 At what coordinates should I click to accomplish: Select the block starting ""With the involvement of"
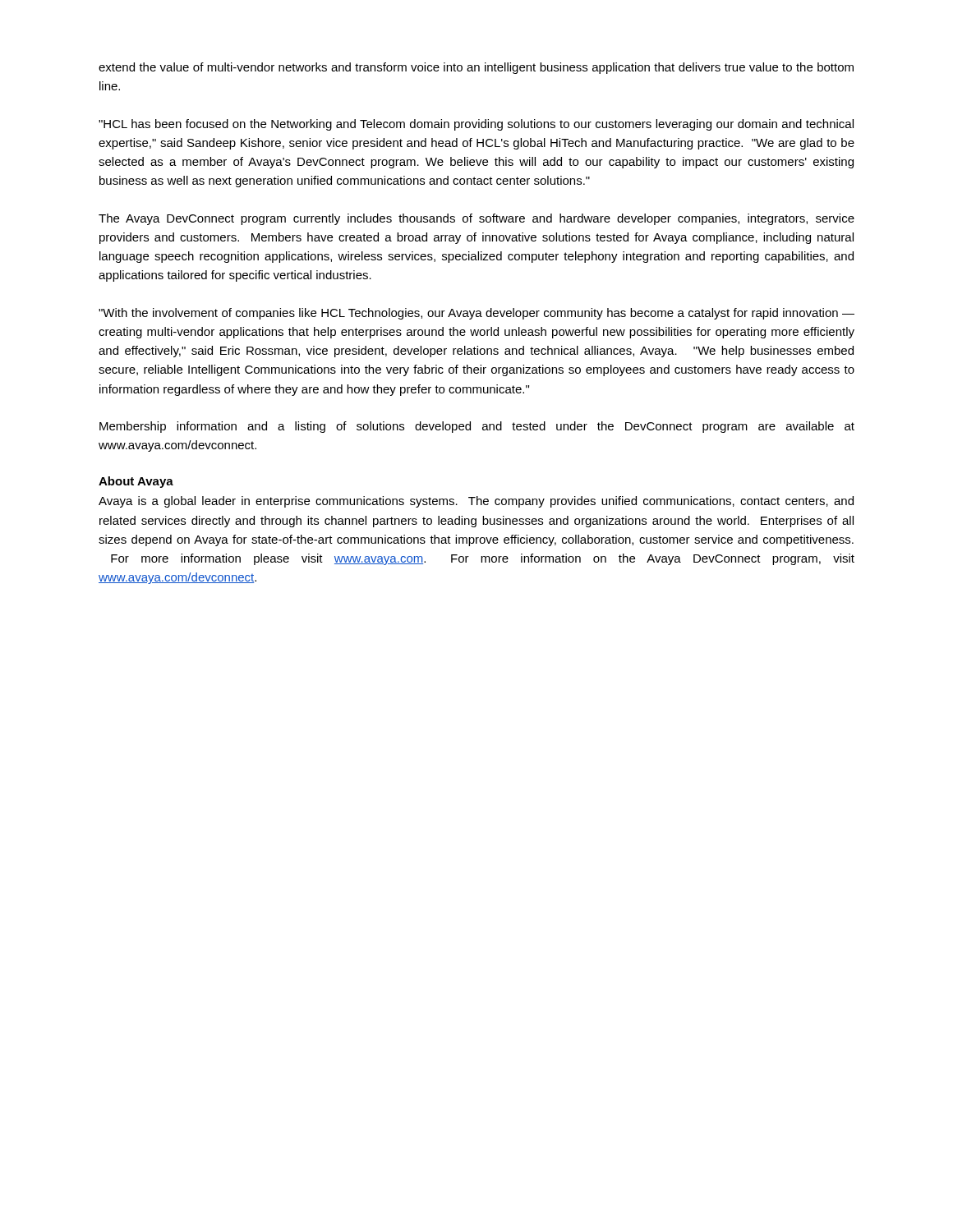coord(476,350)
